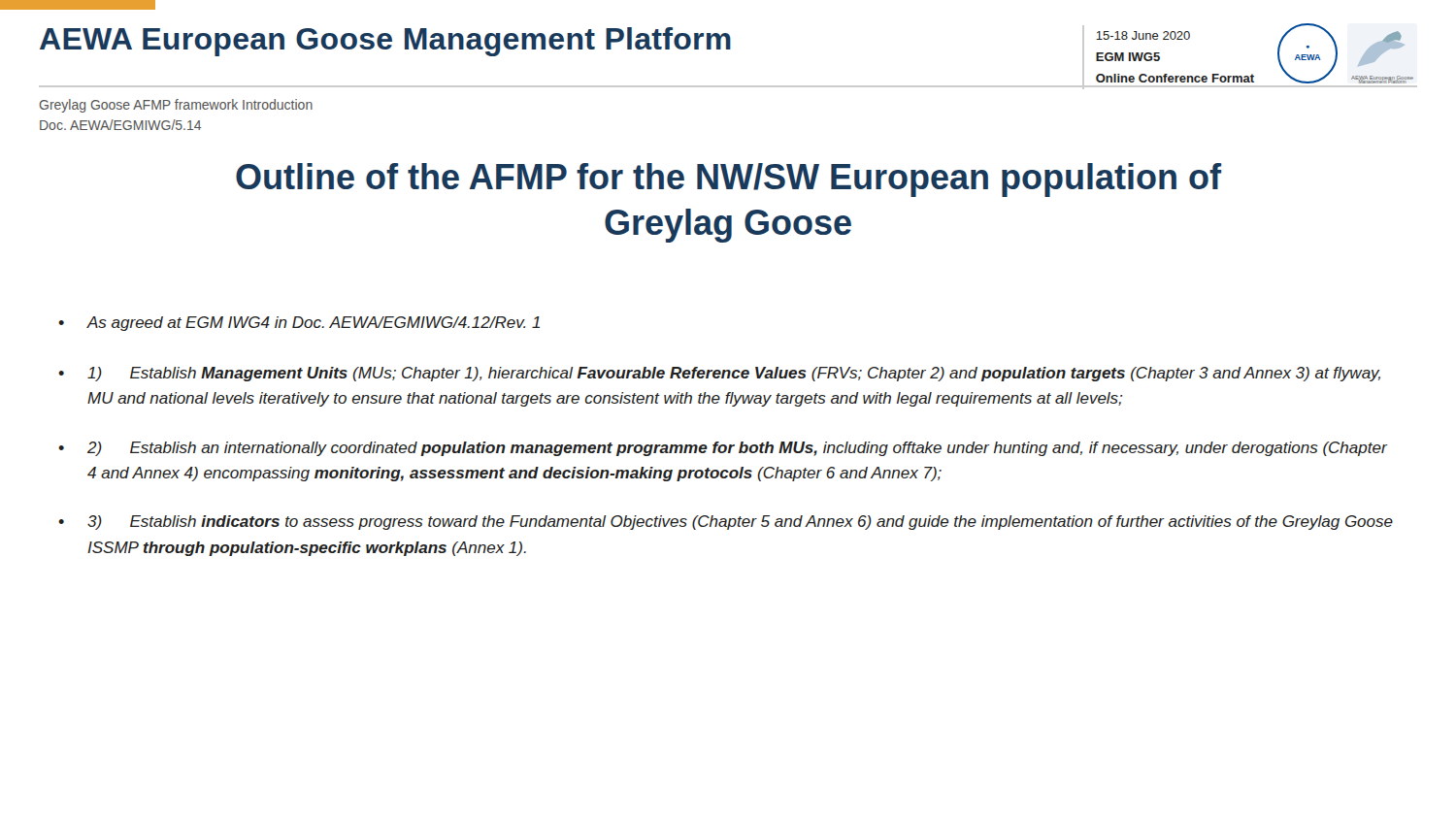The image size is (1456, 819).
Task: Navigate to the block starting "• 1) Establish Management Units (MUs;"
Action: tap(728, 386)
